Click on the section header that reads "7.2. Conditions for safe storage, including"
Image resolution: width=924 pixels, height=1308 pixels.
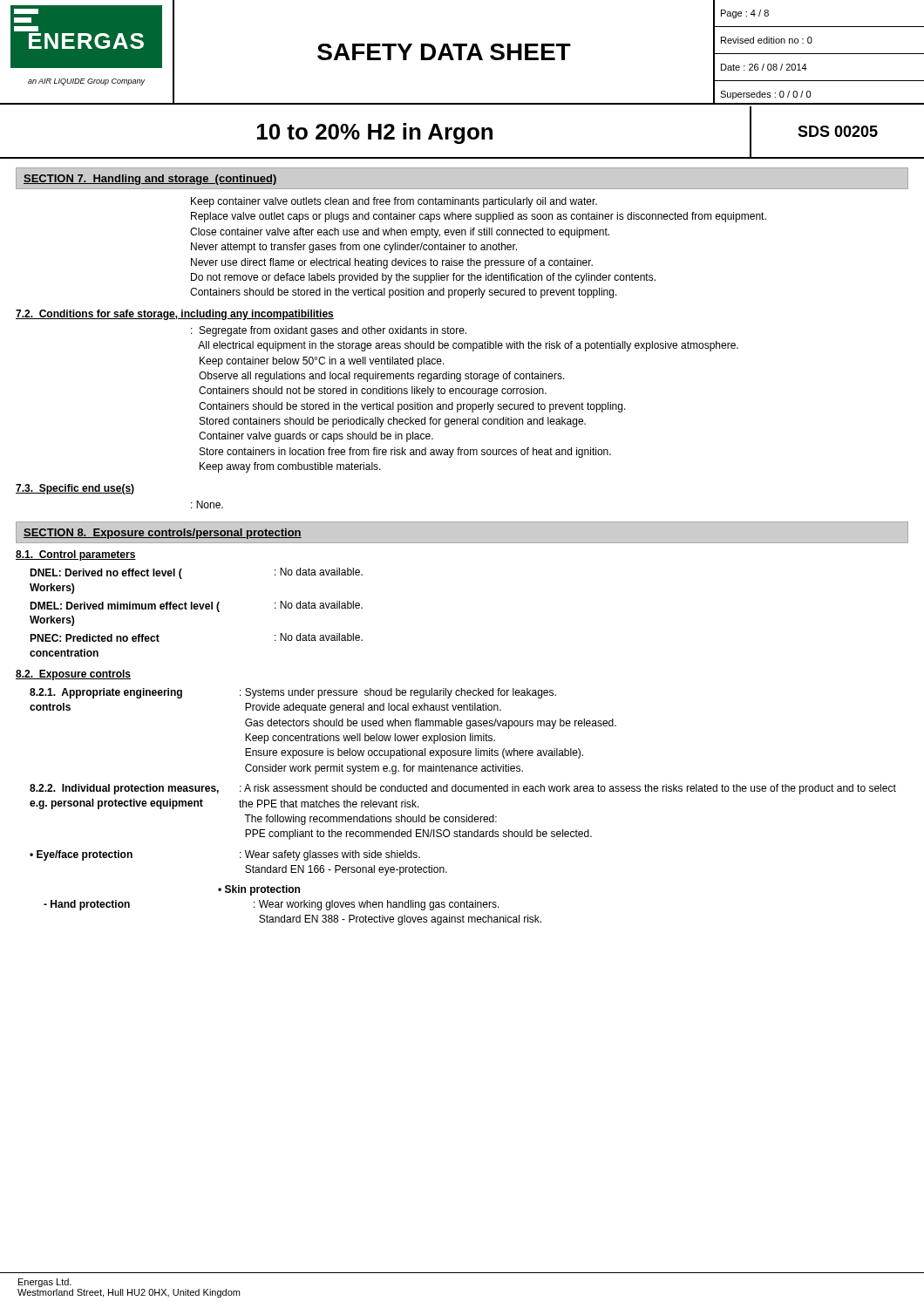(x=175, y=314)
